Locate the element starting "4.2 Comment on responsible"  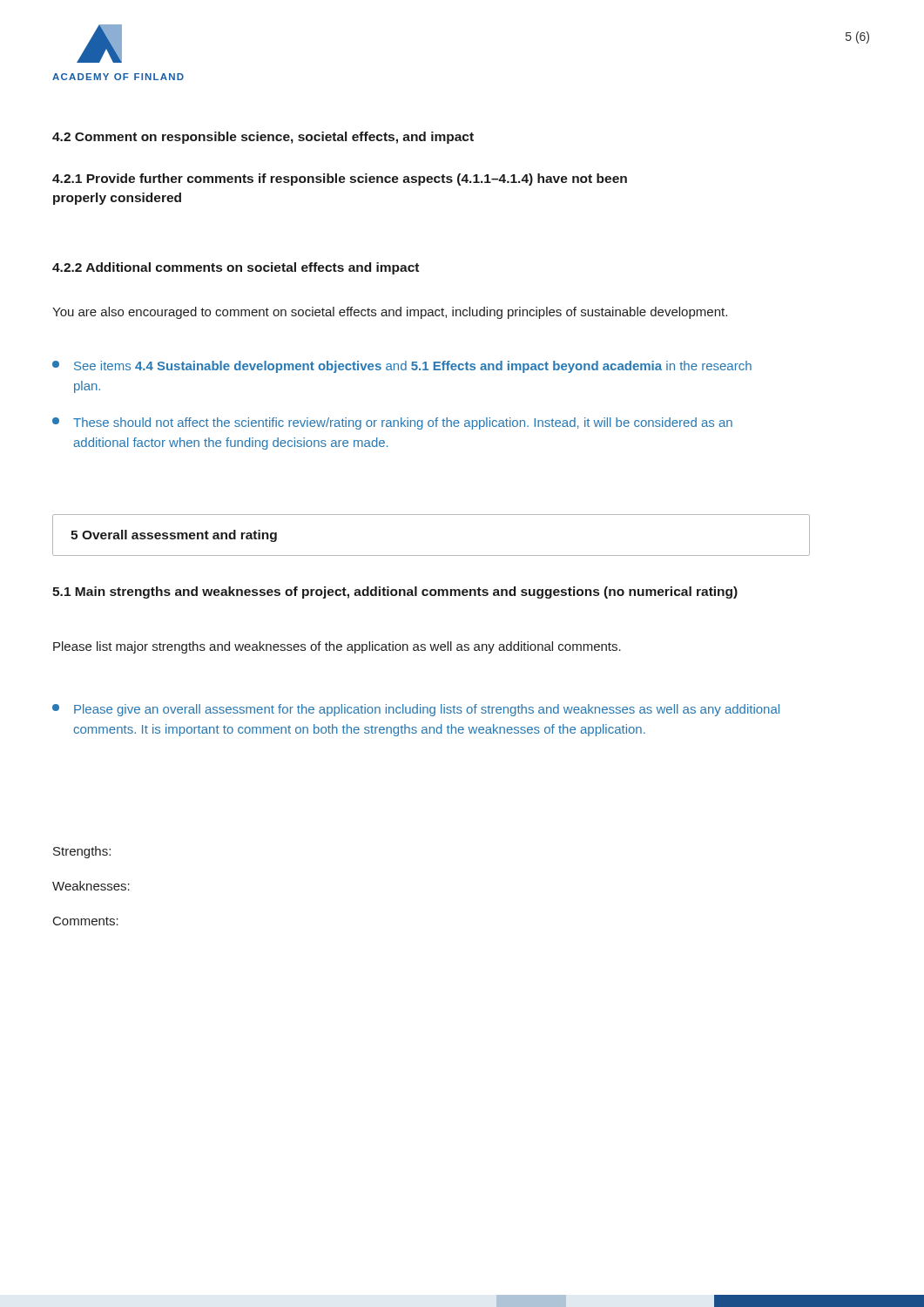263,136
